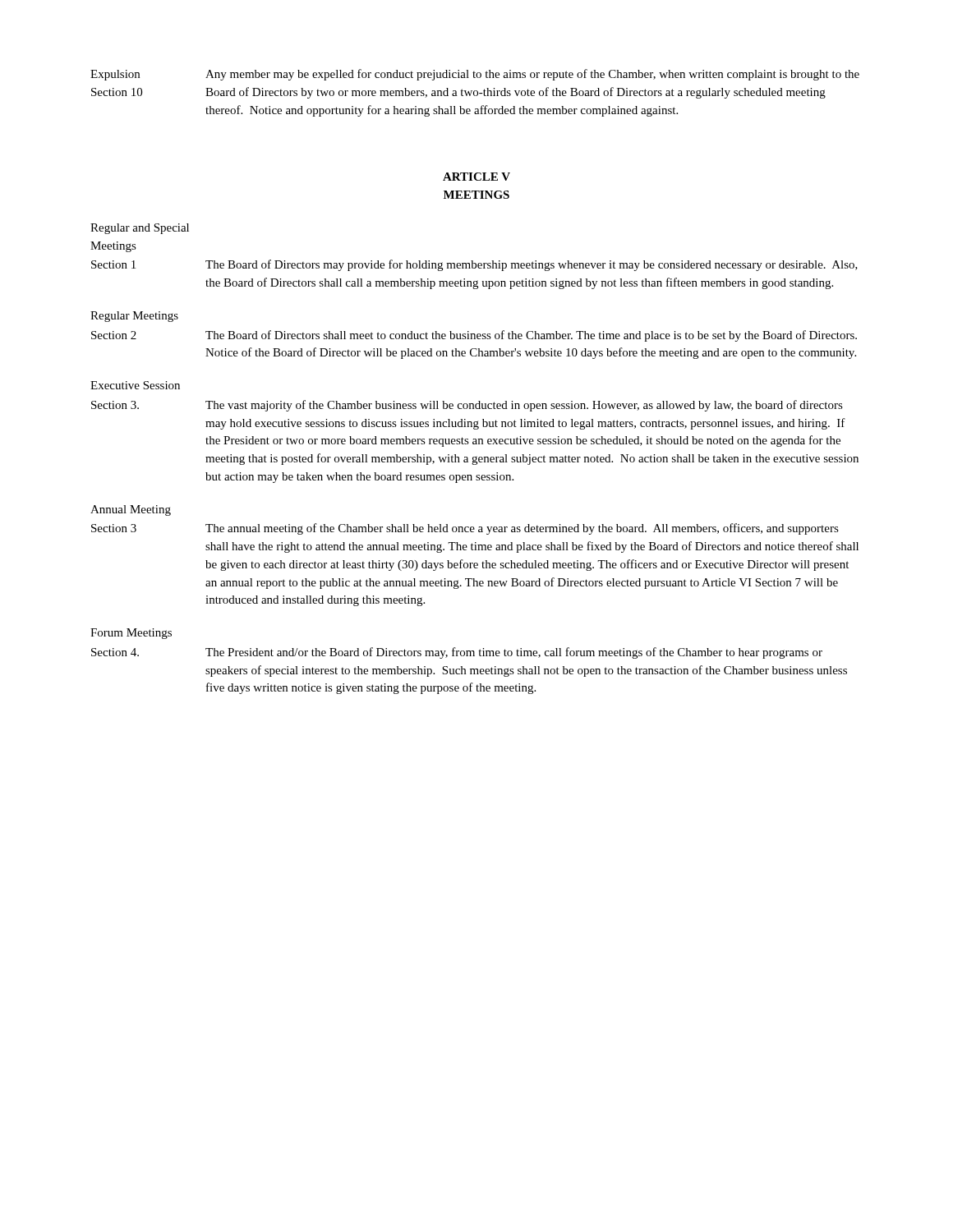Point to the block beginning "The President and/or"
953x1232 pixels.
(534, 671)
